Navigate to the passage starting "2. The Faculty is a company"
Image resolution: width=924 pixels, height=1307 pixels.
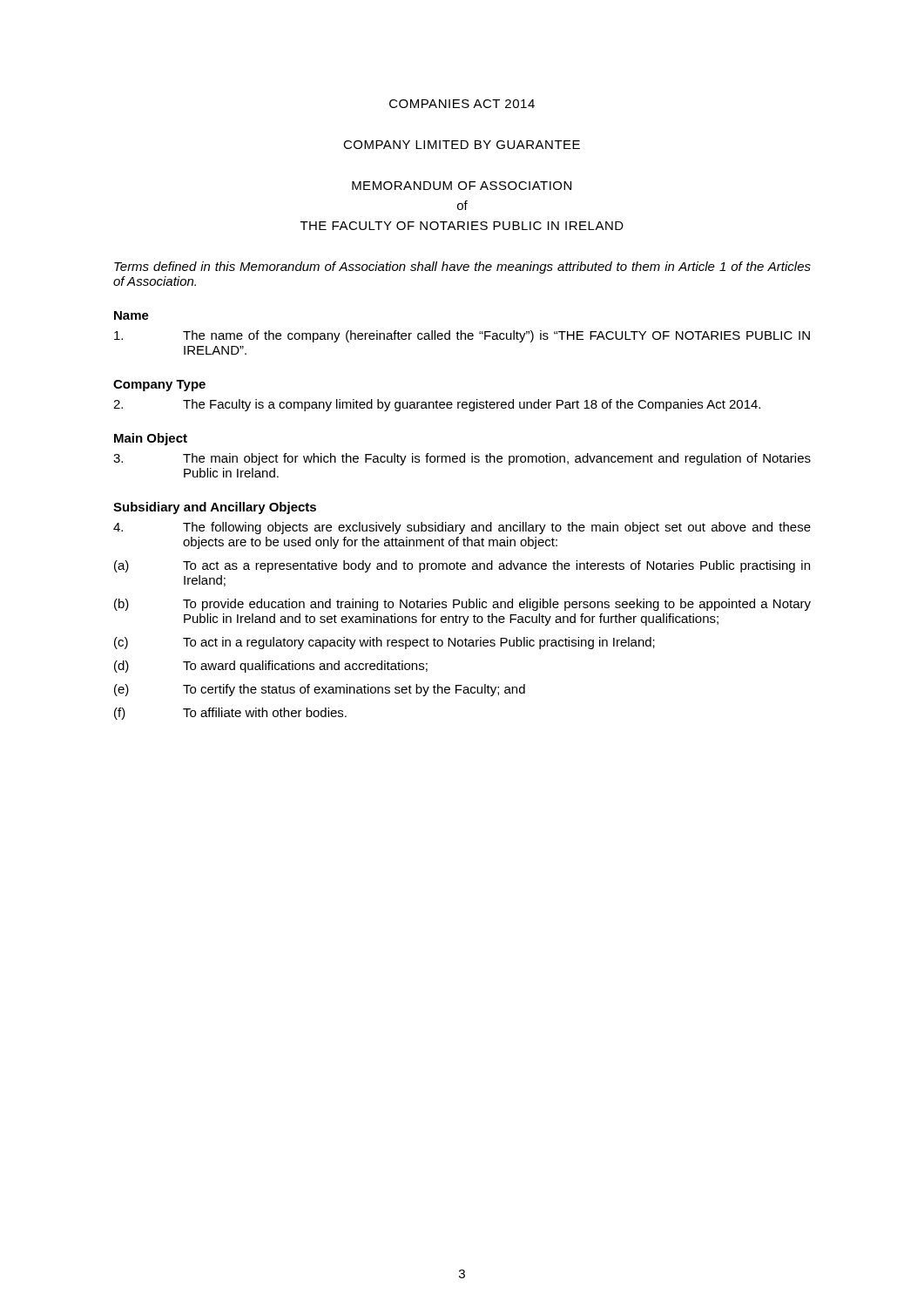[462, 404]
